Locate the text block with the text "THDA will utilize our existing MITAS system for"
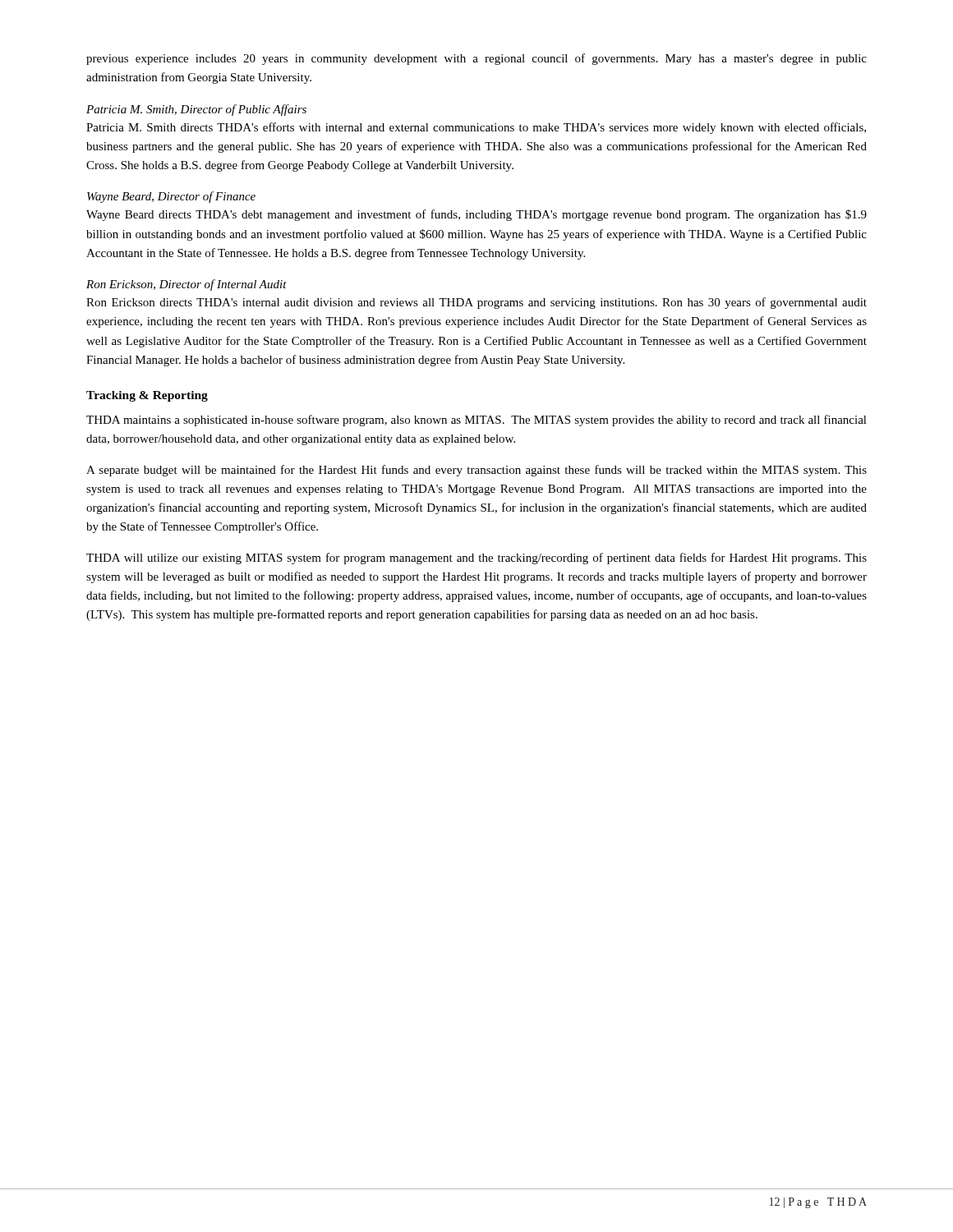 pos(476,586)
